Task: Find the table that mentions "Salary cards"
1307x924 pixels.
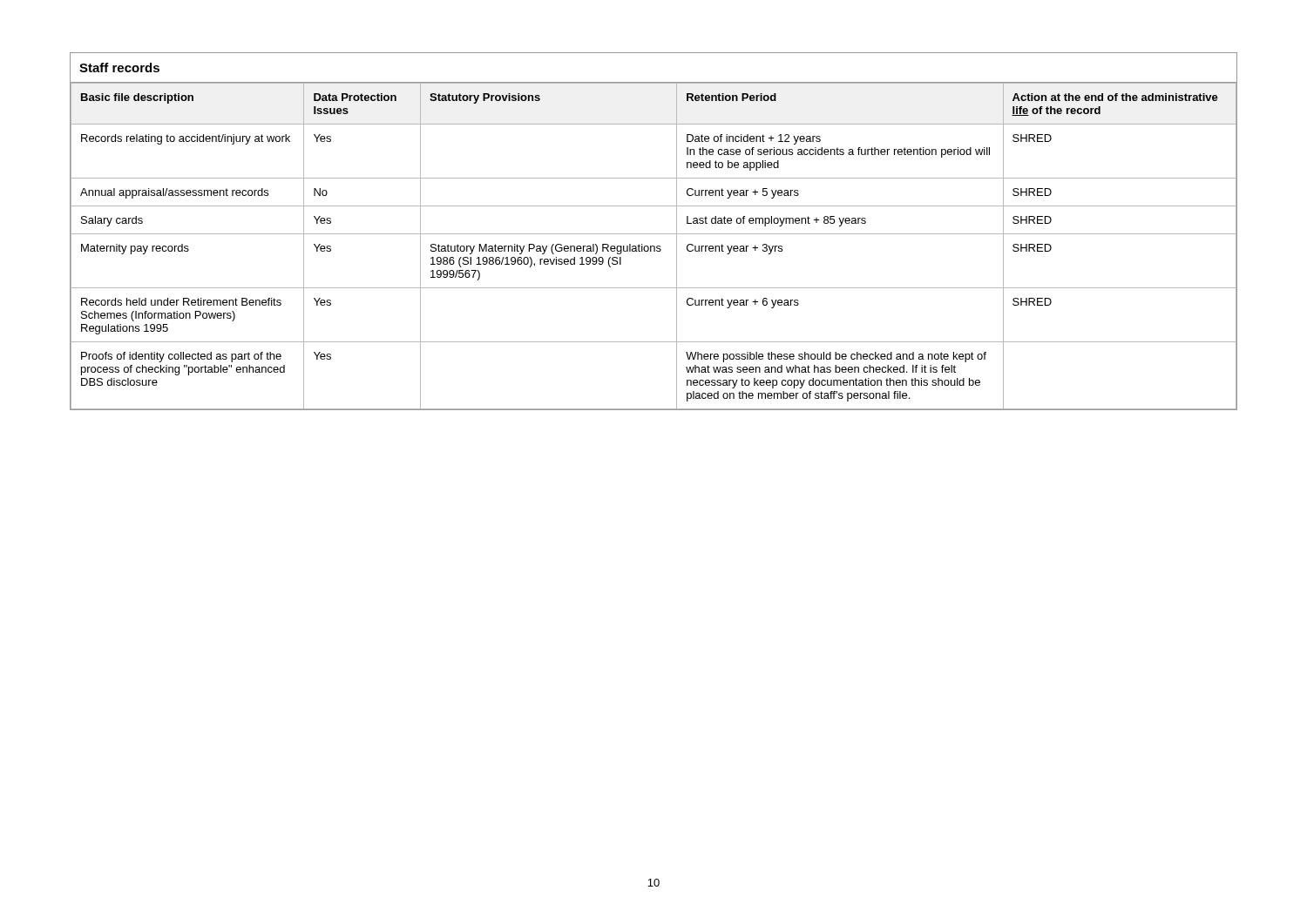Action: [654, 231]
